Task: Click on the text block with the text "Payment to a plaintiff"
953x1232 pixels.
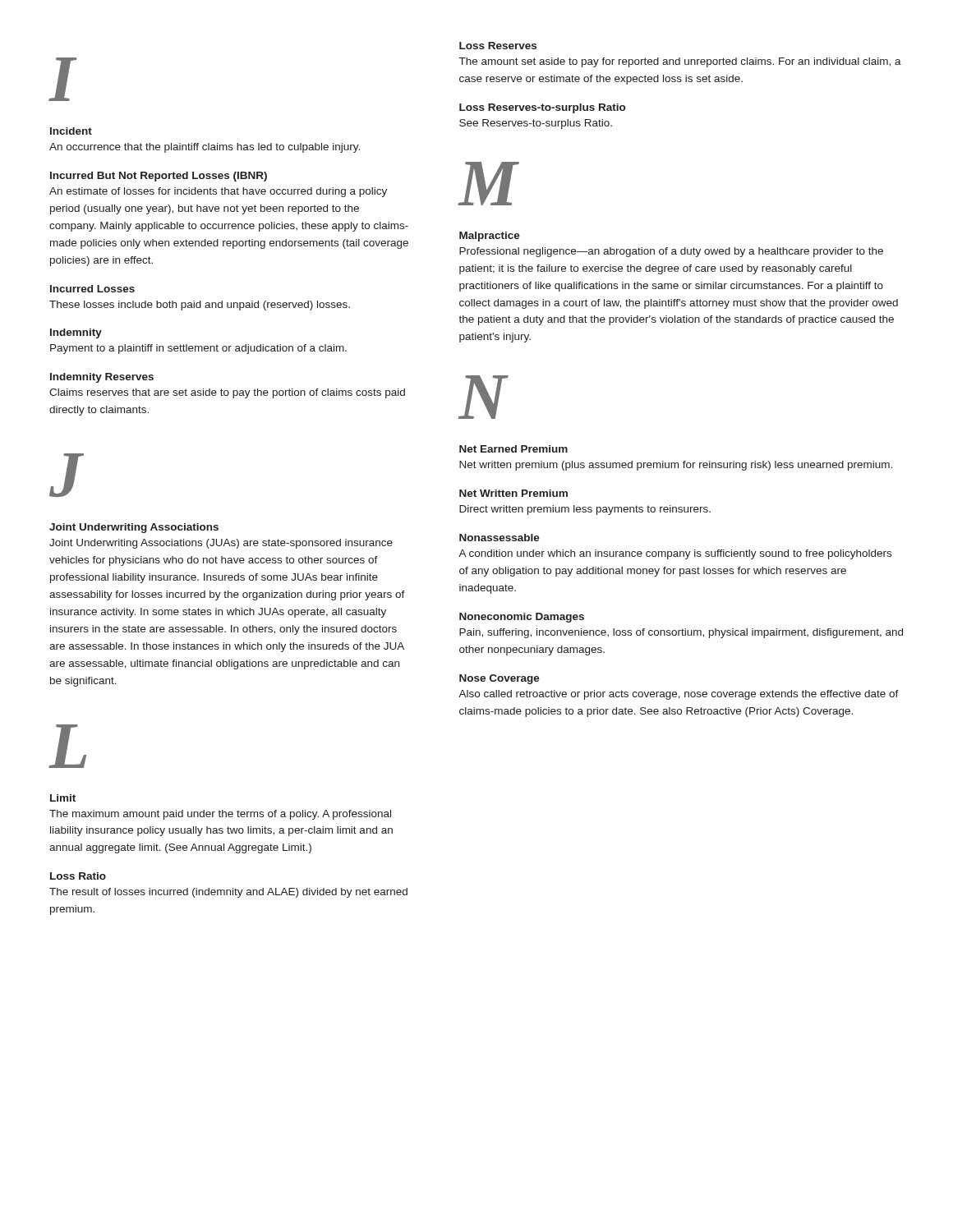Action: [x=198, y=348]
